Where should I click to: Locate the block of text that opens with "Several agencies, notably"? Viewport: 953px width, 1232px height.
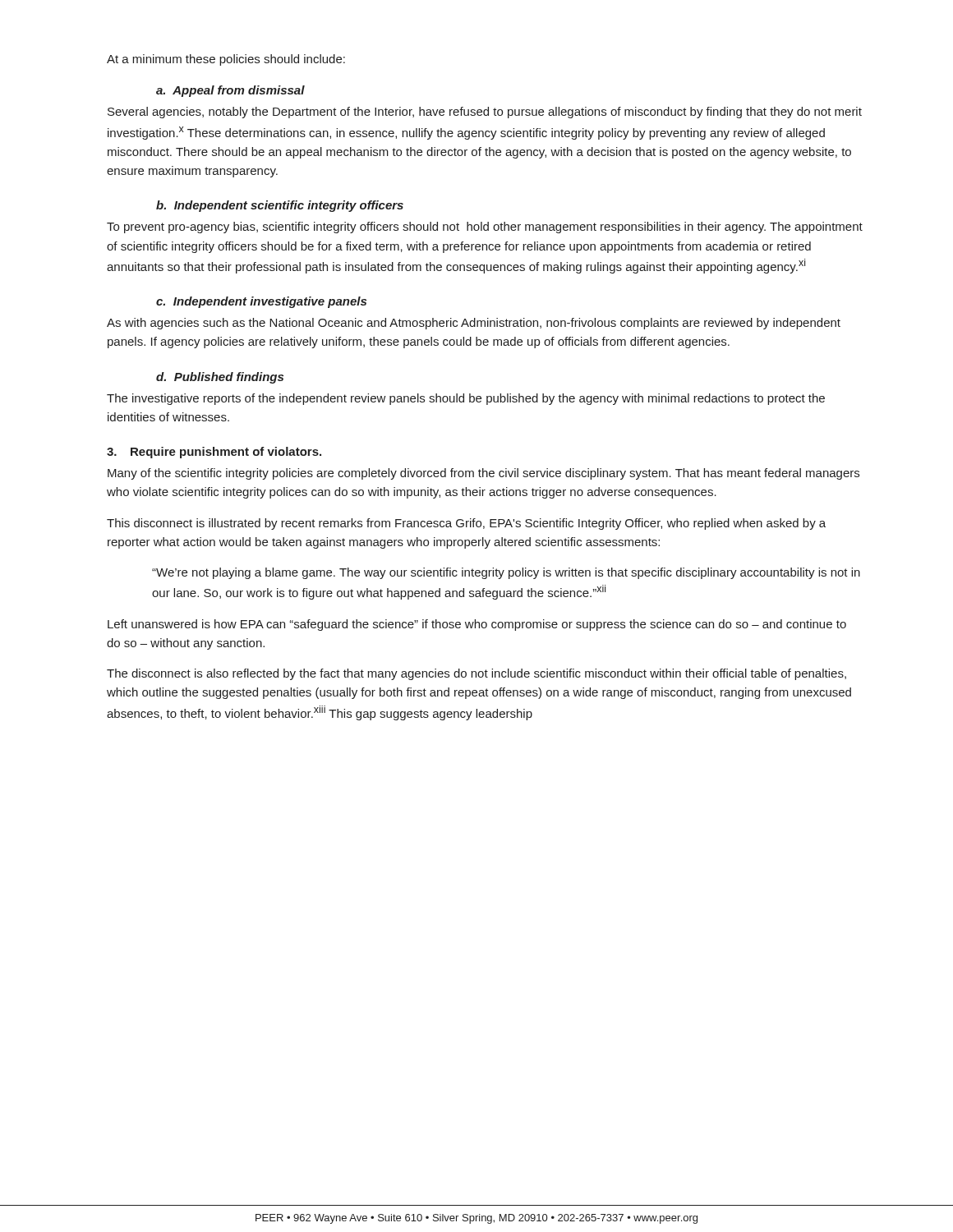click(484, 141)
